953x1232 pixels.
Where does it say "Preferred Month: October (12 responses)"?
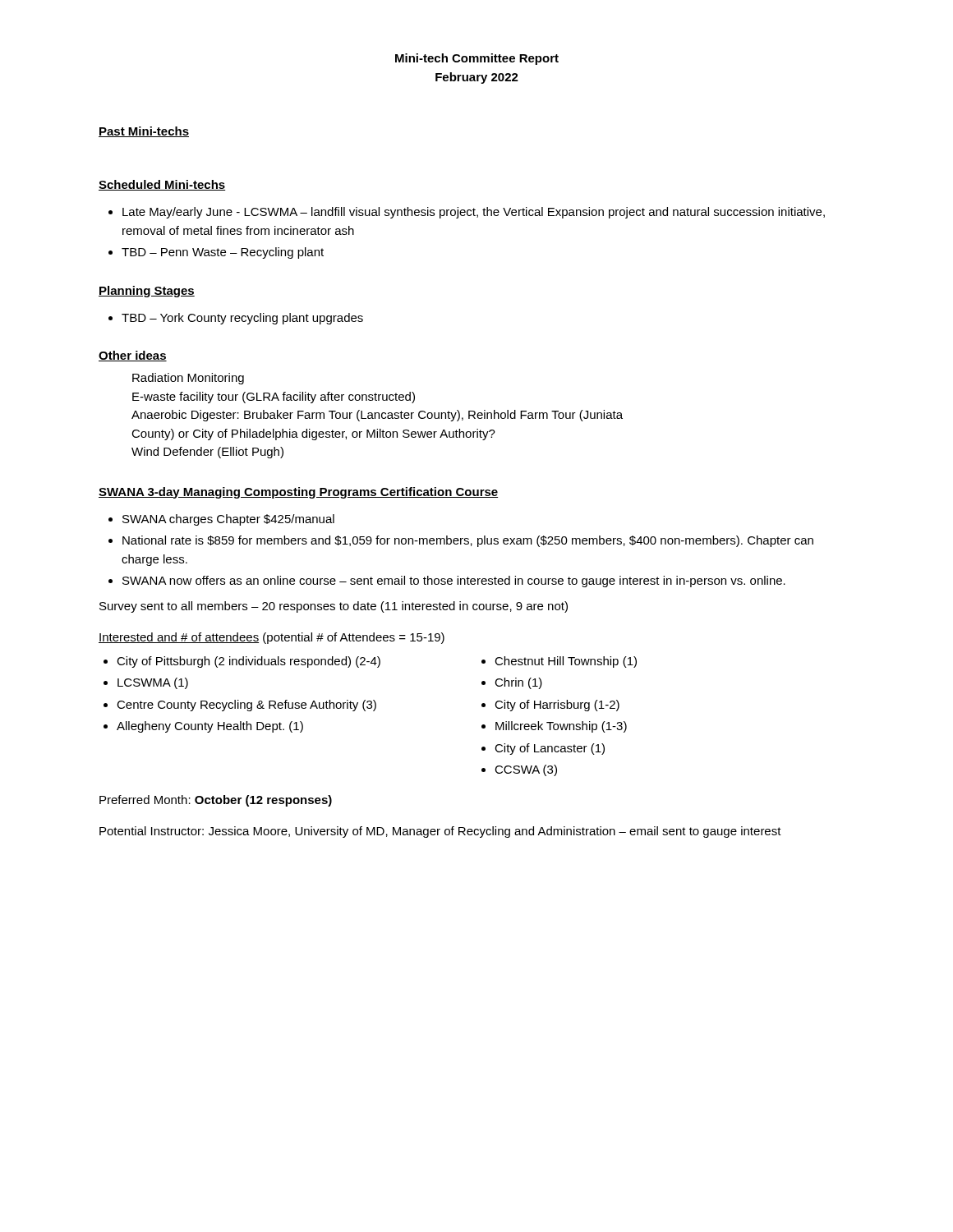215,799
